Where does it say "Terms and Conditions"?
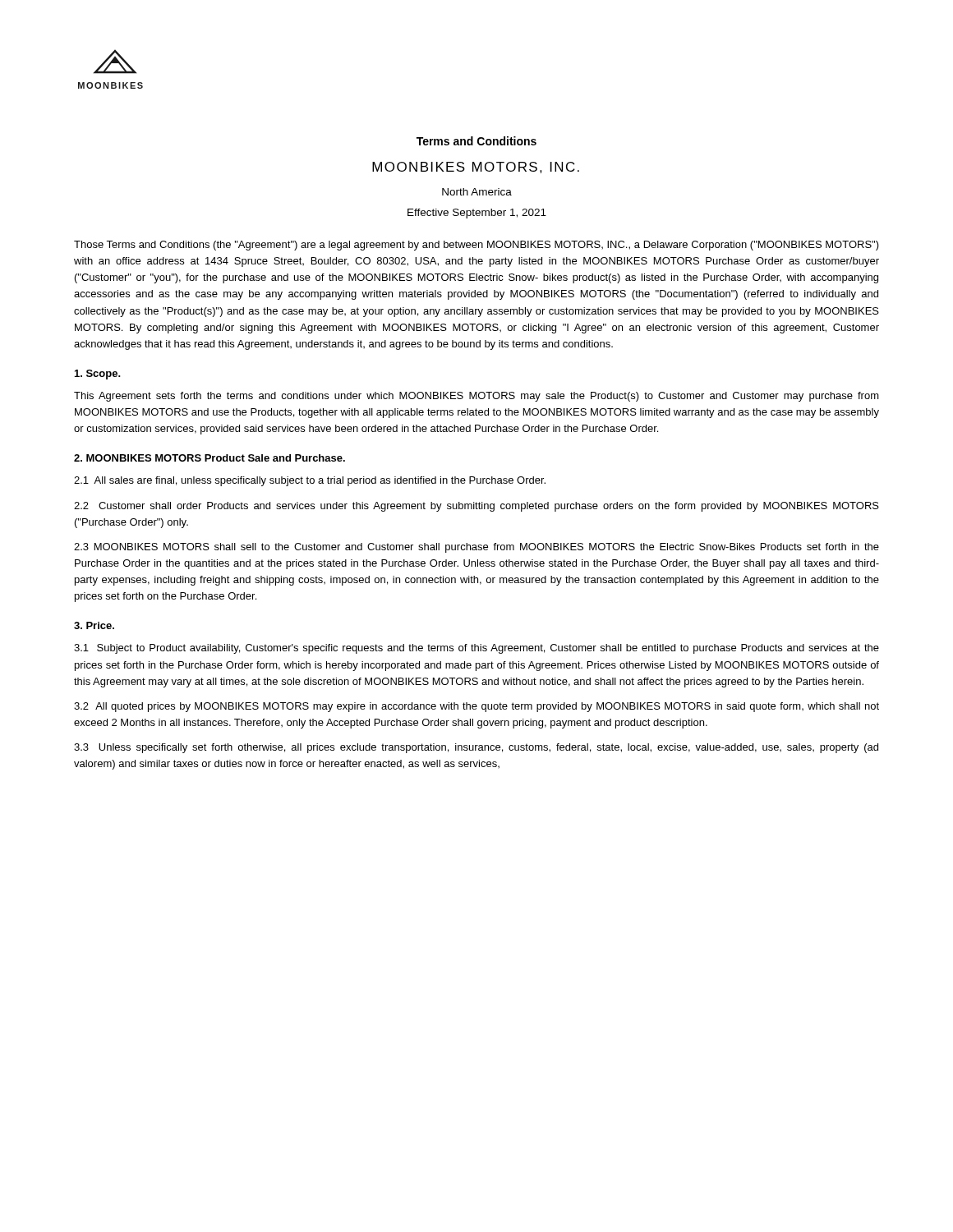The image size is (953, 1232). (x=476, y=141)
